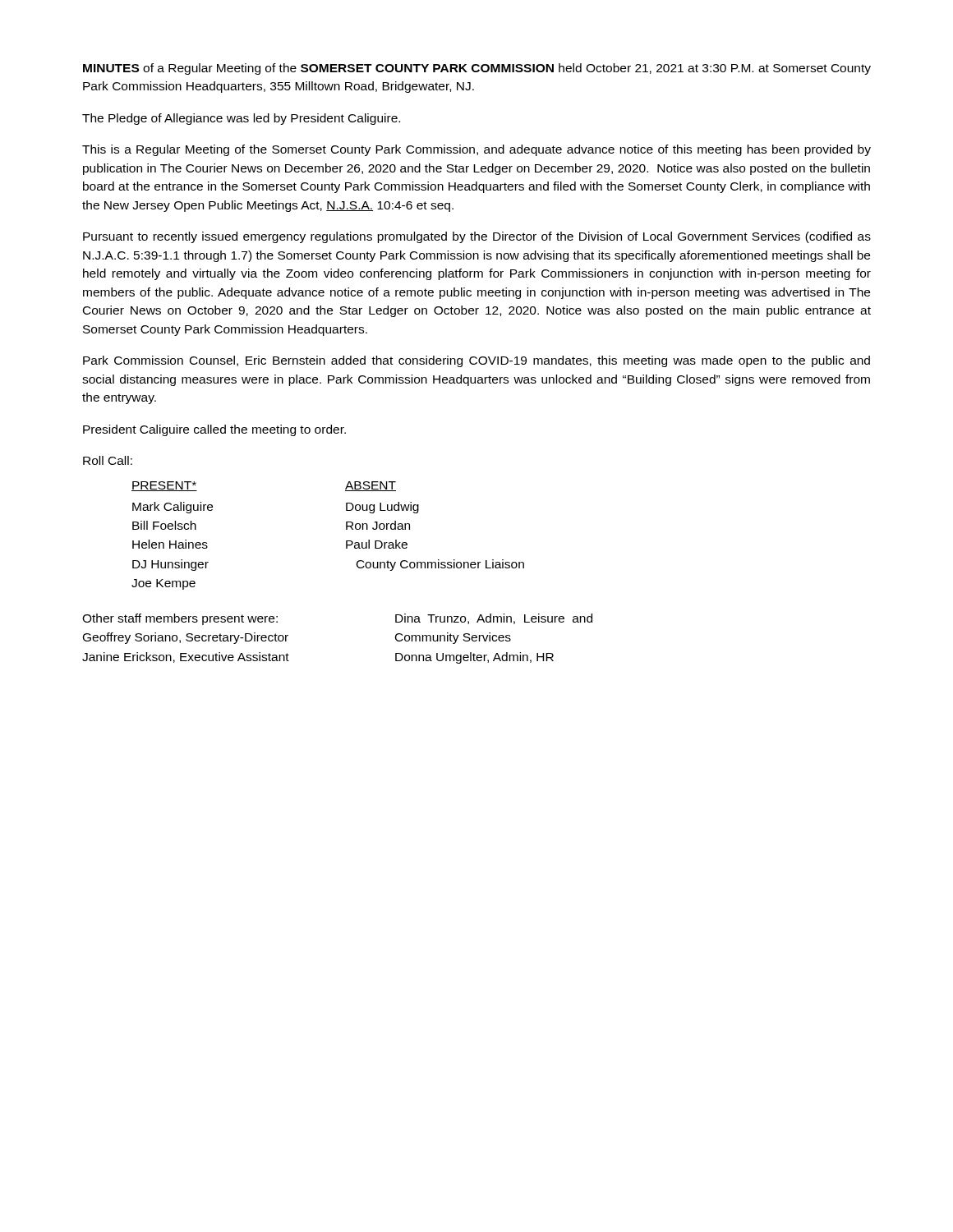Point to the block beginning "Dina Trunzo, Admin,"

pos(494,637)
